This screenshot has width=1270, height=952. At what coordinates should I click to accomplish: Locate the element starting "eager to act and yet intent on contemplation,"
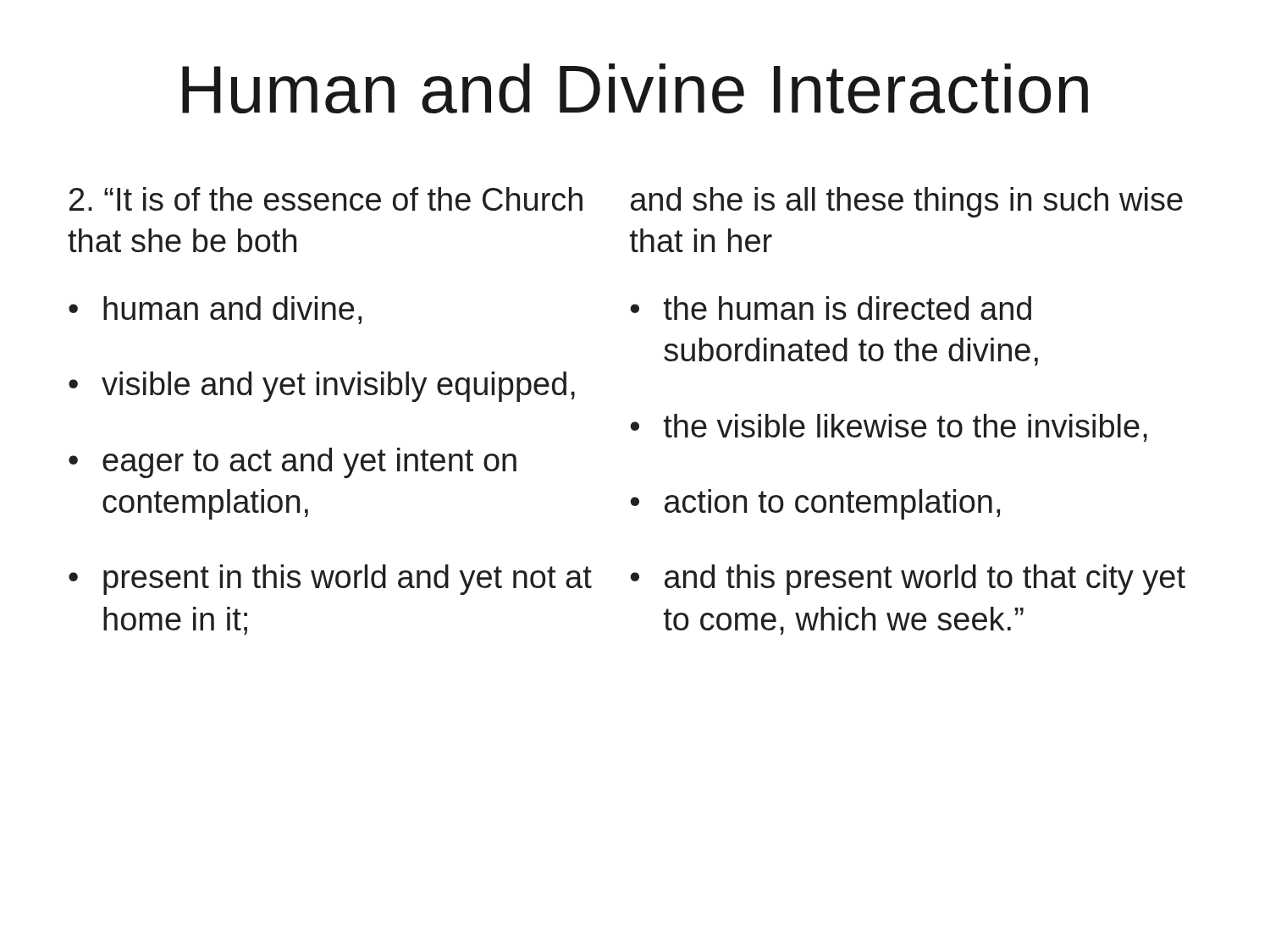(x=310, y=481)
